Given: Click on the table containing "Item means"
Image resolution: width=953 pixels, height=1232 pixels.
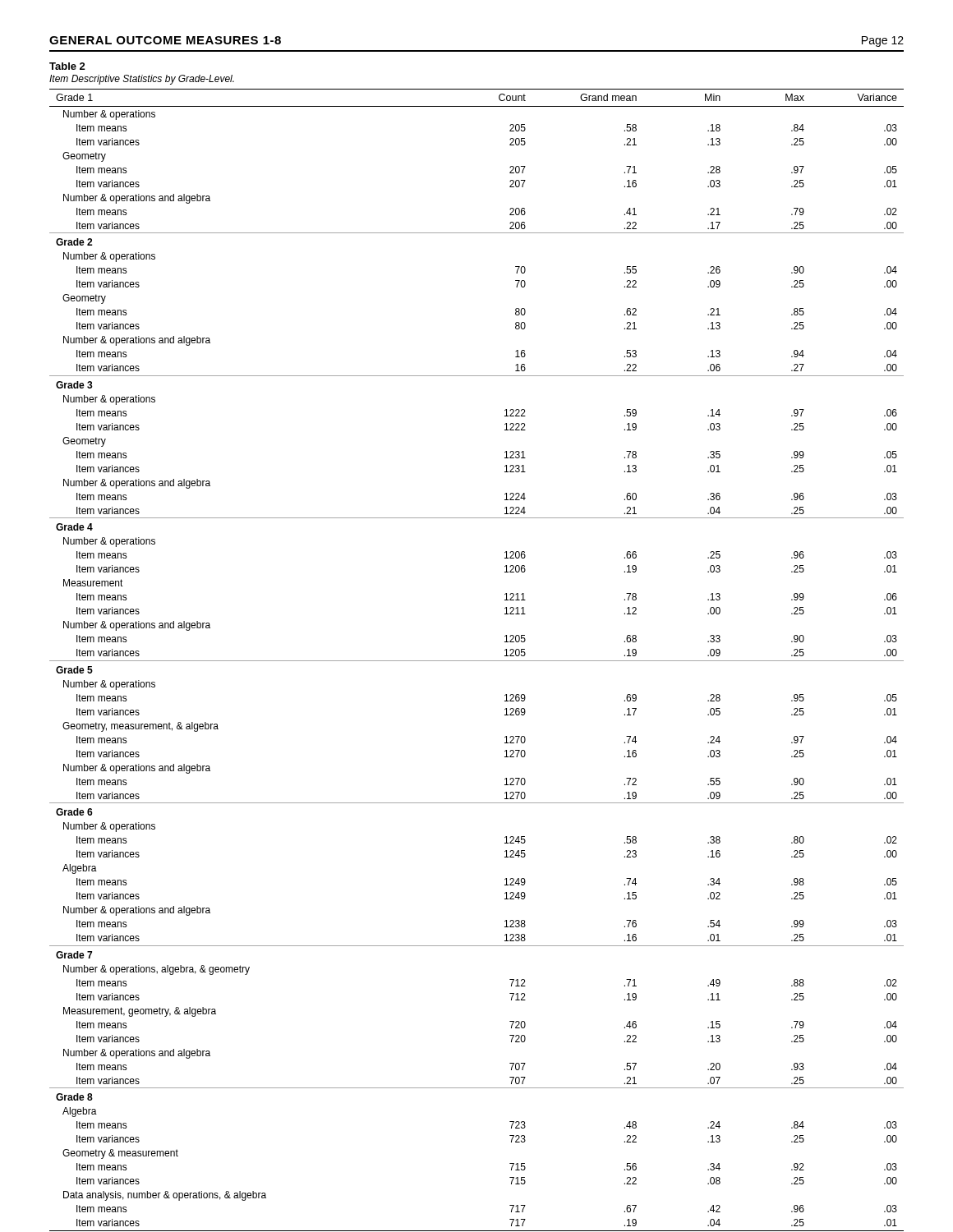Looking at the screenshot, I should pyautogui.click(x=476, y=660).
